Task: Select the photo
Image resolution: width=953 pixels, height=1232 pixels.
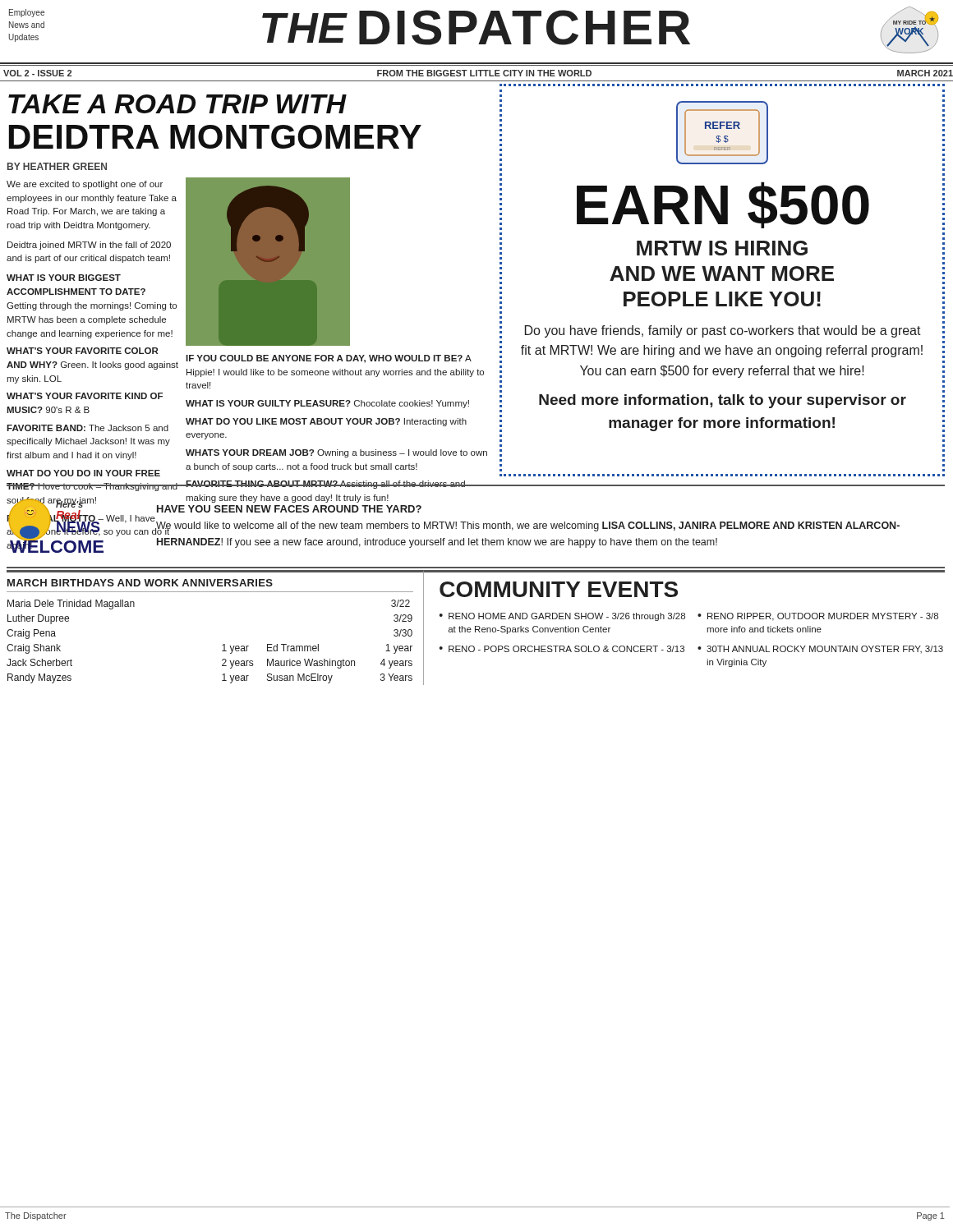Action: pyautogui.click(x=268, y=262)
